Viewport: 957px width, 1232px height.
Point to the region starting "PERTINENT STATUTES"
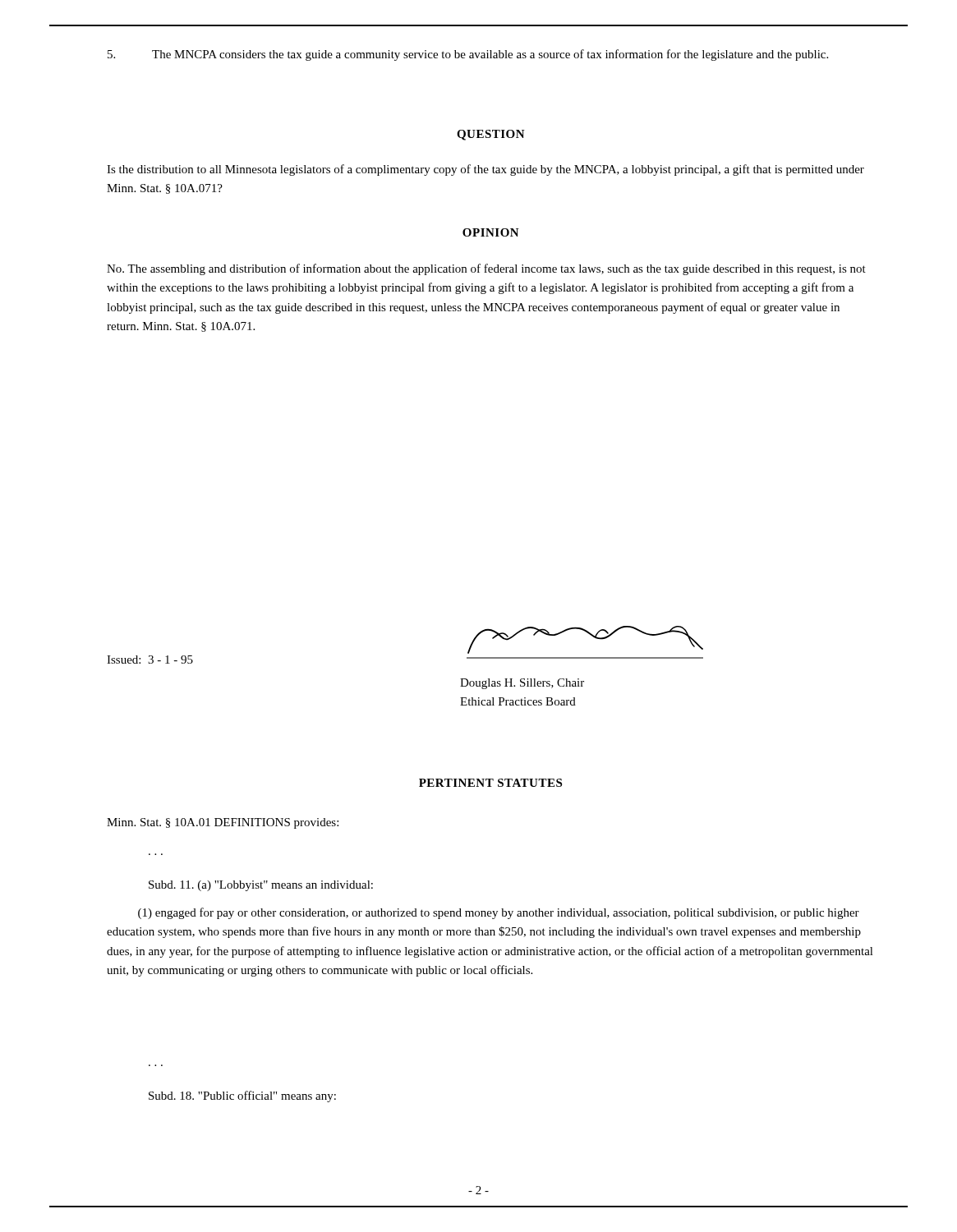[x=491, y=783]
